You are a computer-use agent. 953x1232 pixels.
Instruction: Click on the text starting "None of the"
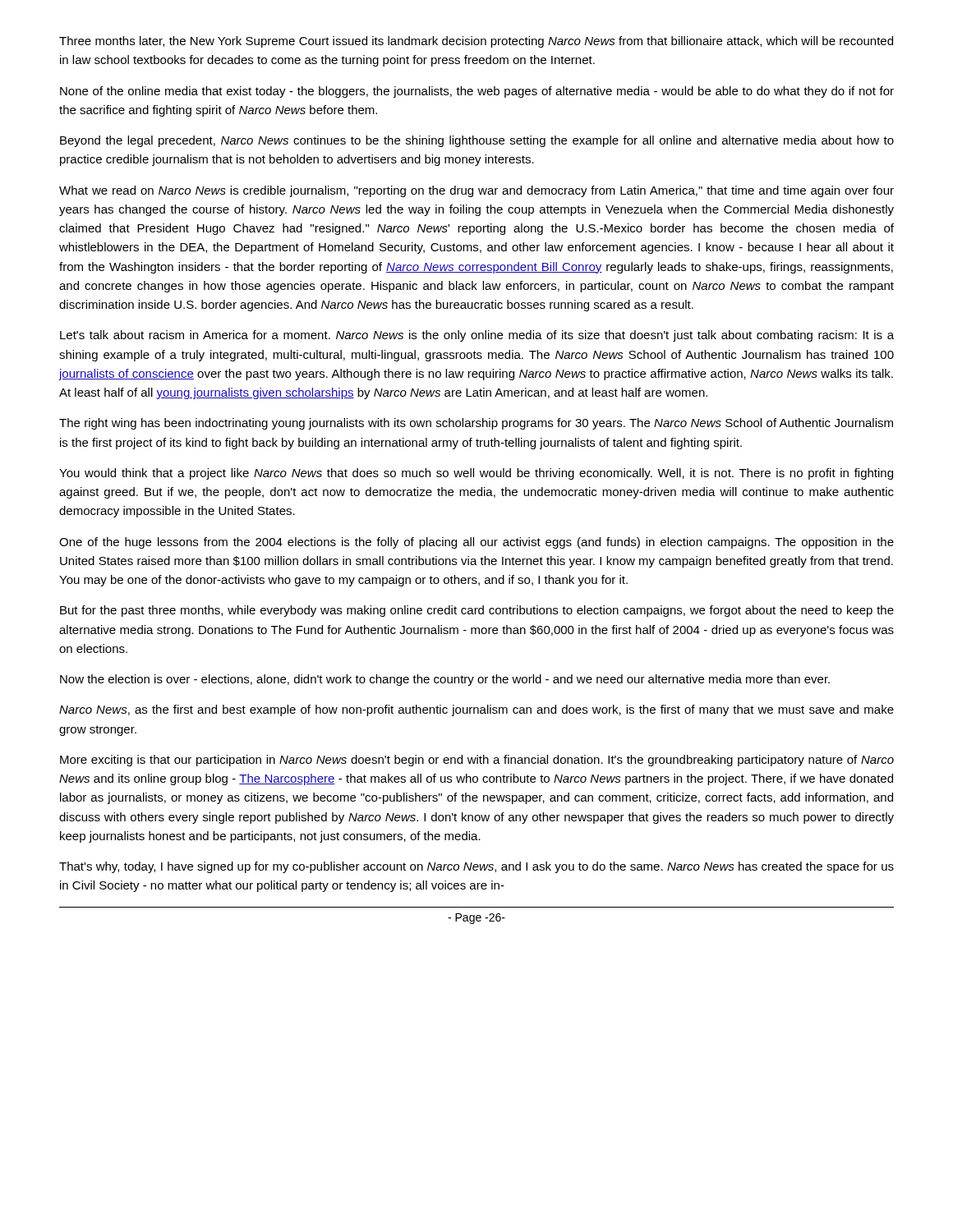pyautogui.click(x=476, y=100)
